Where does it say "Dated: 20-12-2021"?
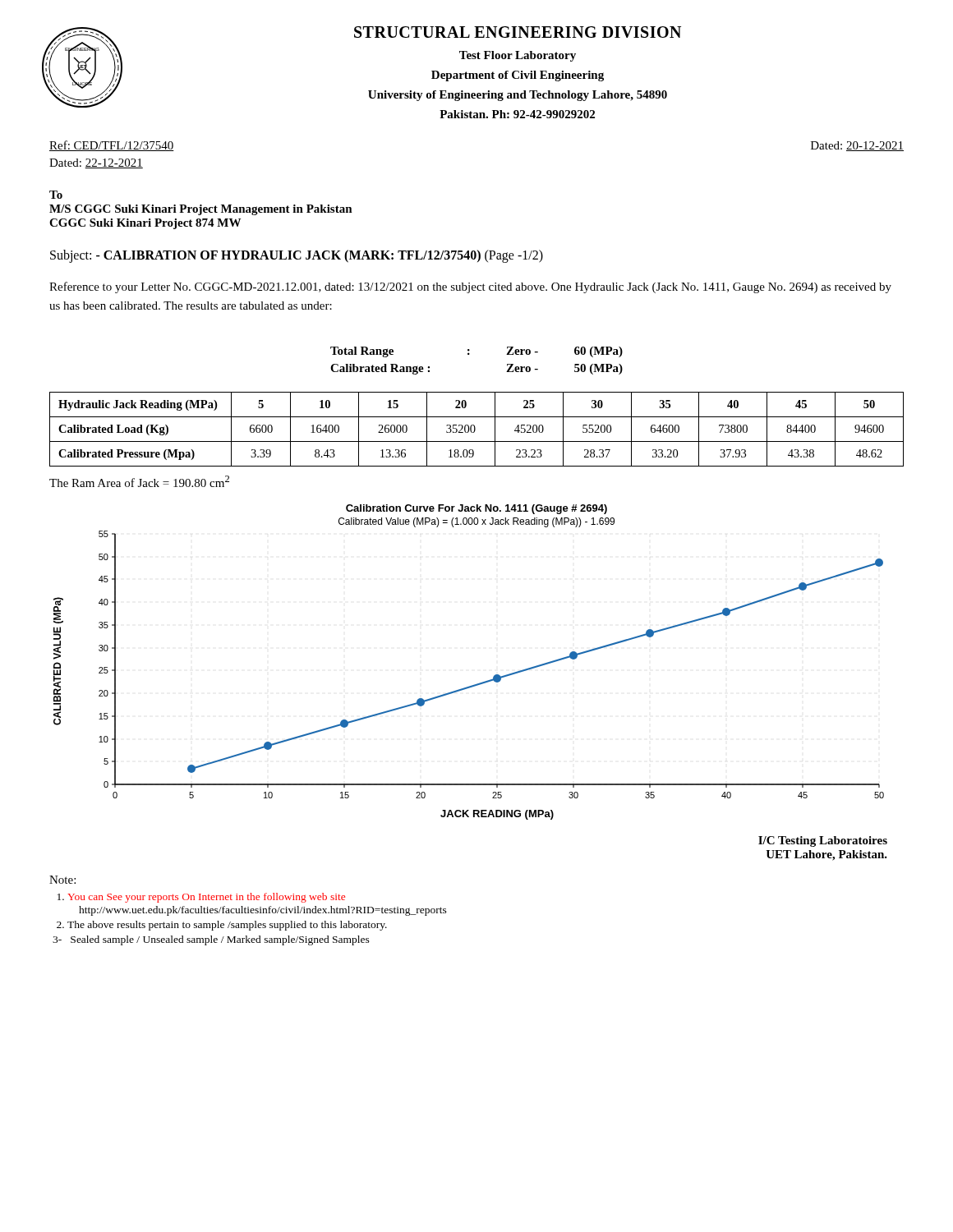This screenshot has height=1232, width=953. [857, 145]
